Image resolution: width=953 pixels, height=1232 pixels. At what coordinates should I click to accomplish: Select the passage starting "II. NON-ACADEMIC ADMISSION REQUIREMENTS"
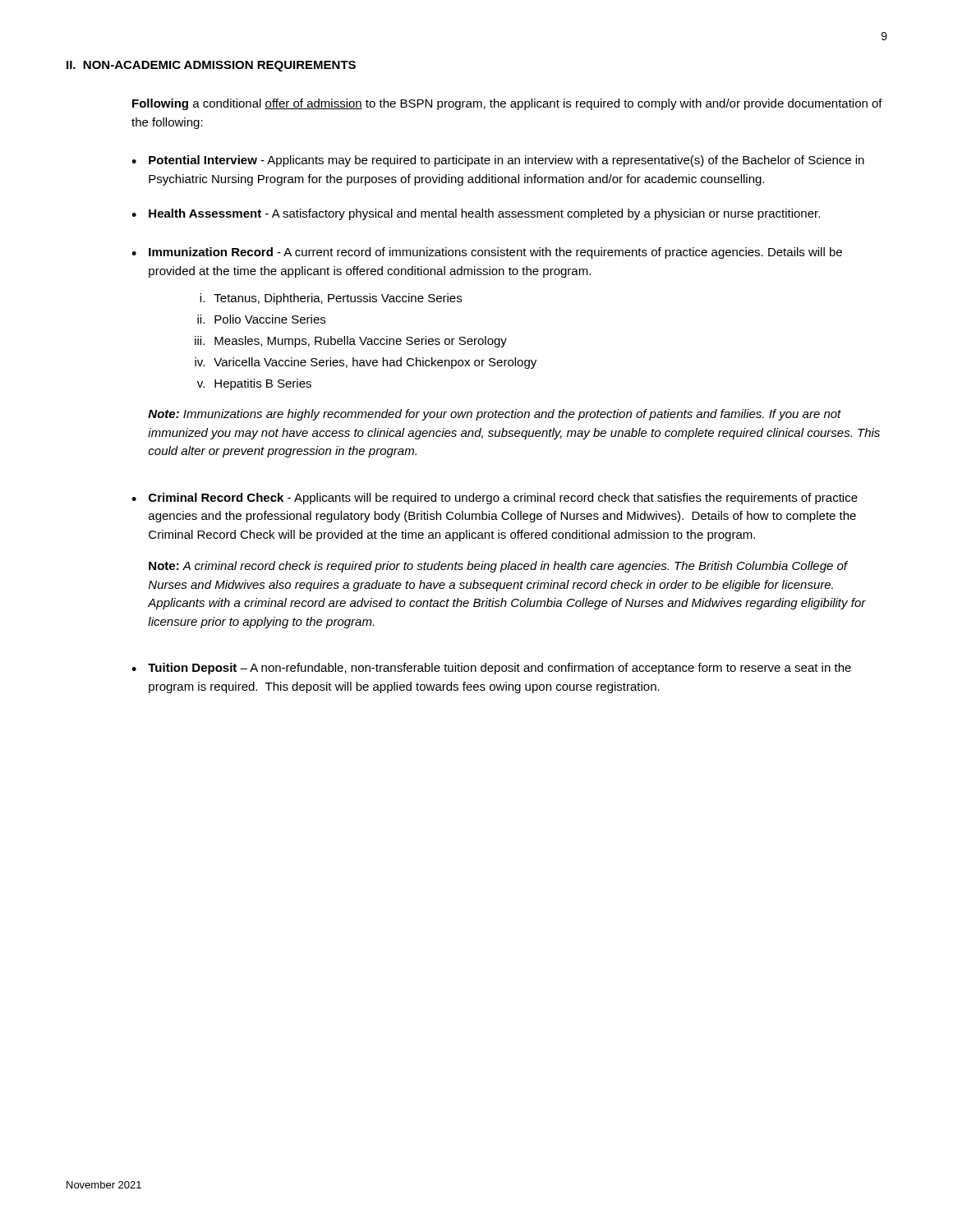click(211, 64)
